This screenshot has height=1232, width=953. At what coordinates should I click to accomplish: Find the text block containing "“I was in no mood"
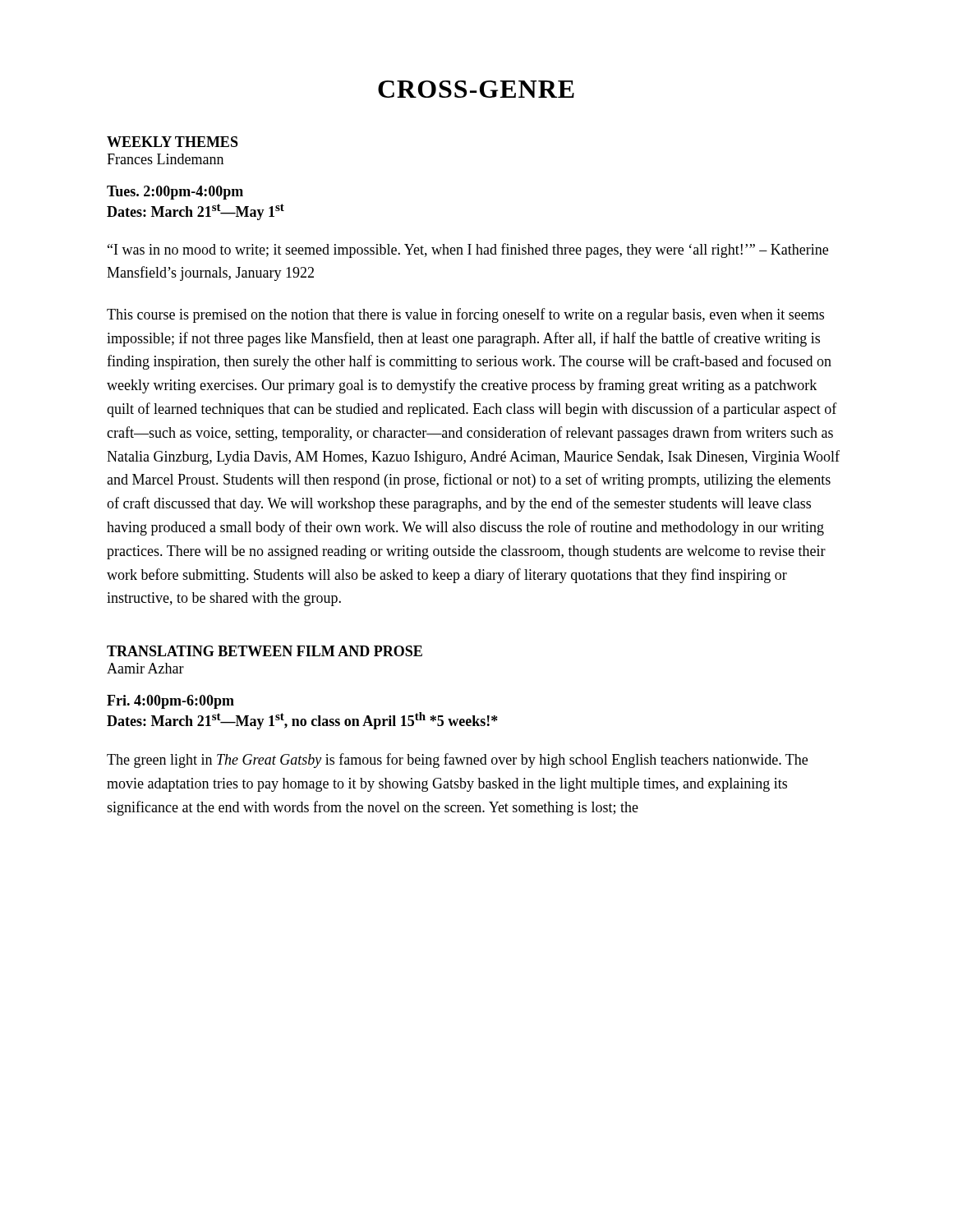coord(468,261)
